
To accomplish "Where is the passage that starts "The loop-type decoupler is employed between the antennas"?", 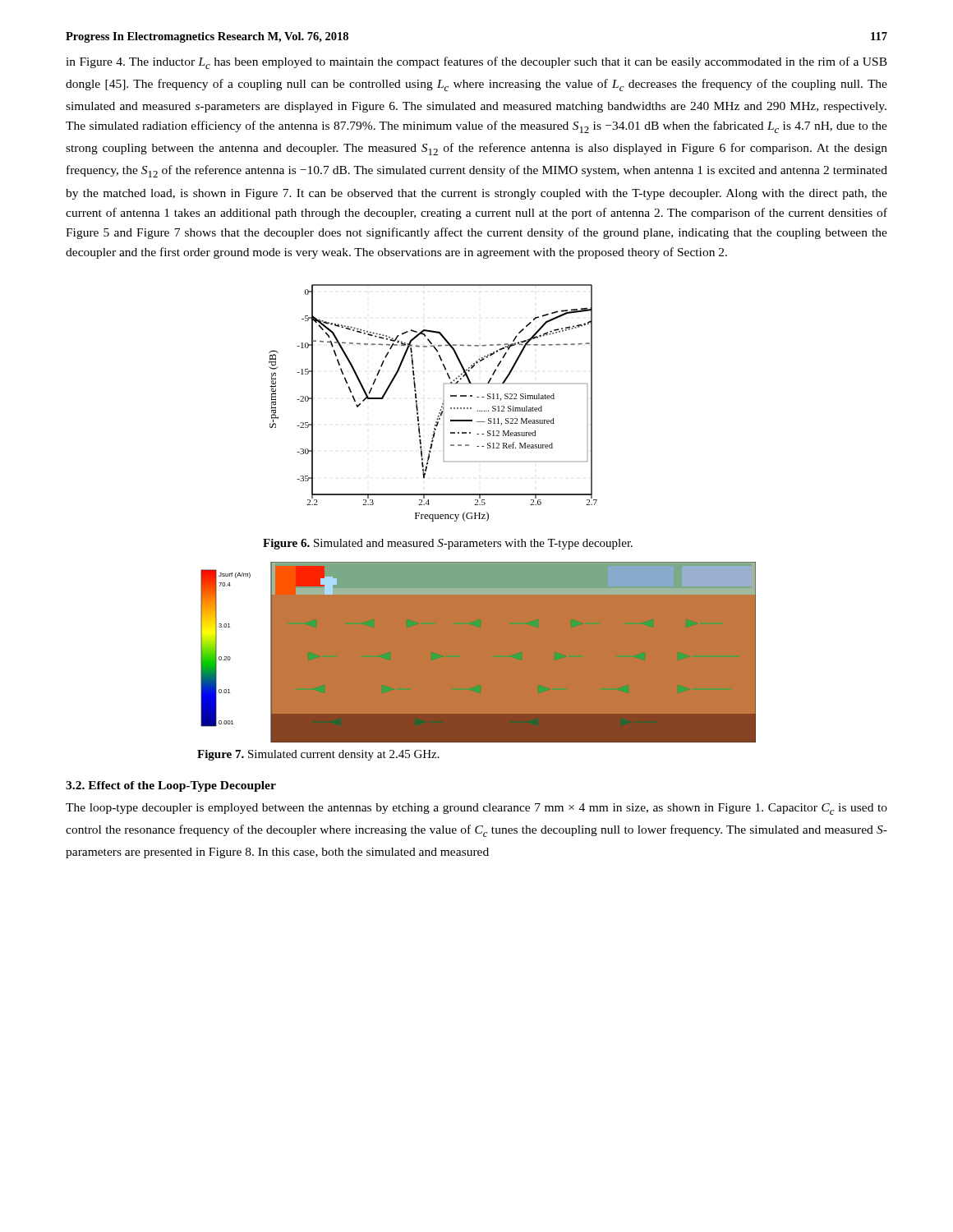I will (x=476, y=829).
